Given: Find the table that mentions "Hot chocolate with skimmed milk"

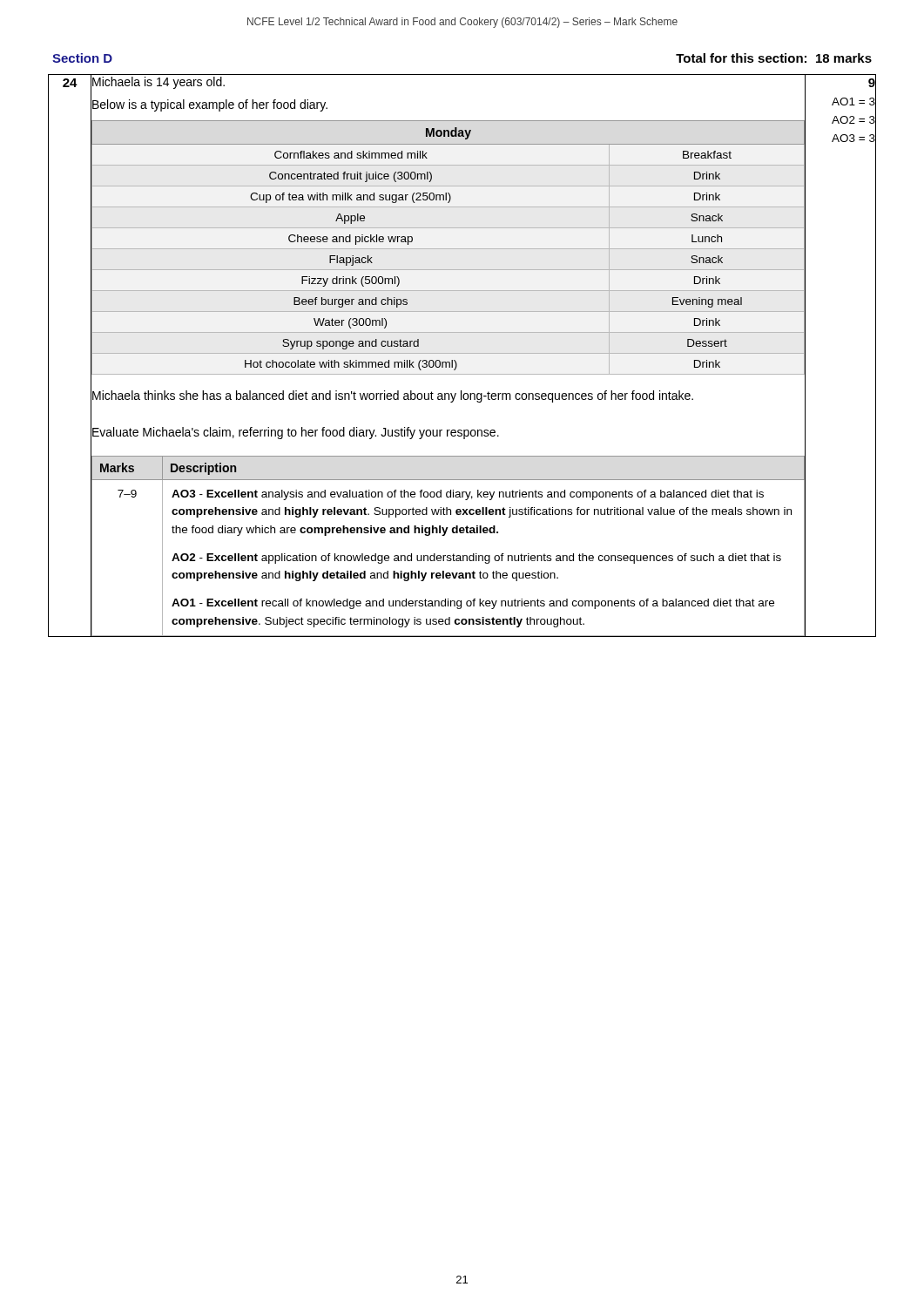Looking at the screenshot, I should pos(448,247).
